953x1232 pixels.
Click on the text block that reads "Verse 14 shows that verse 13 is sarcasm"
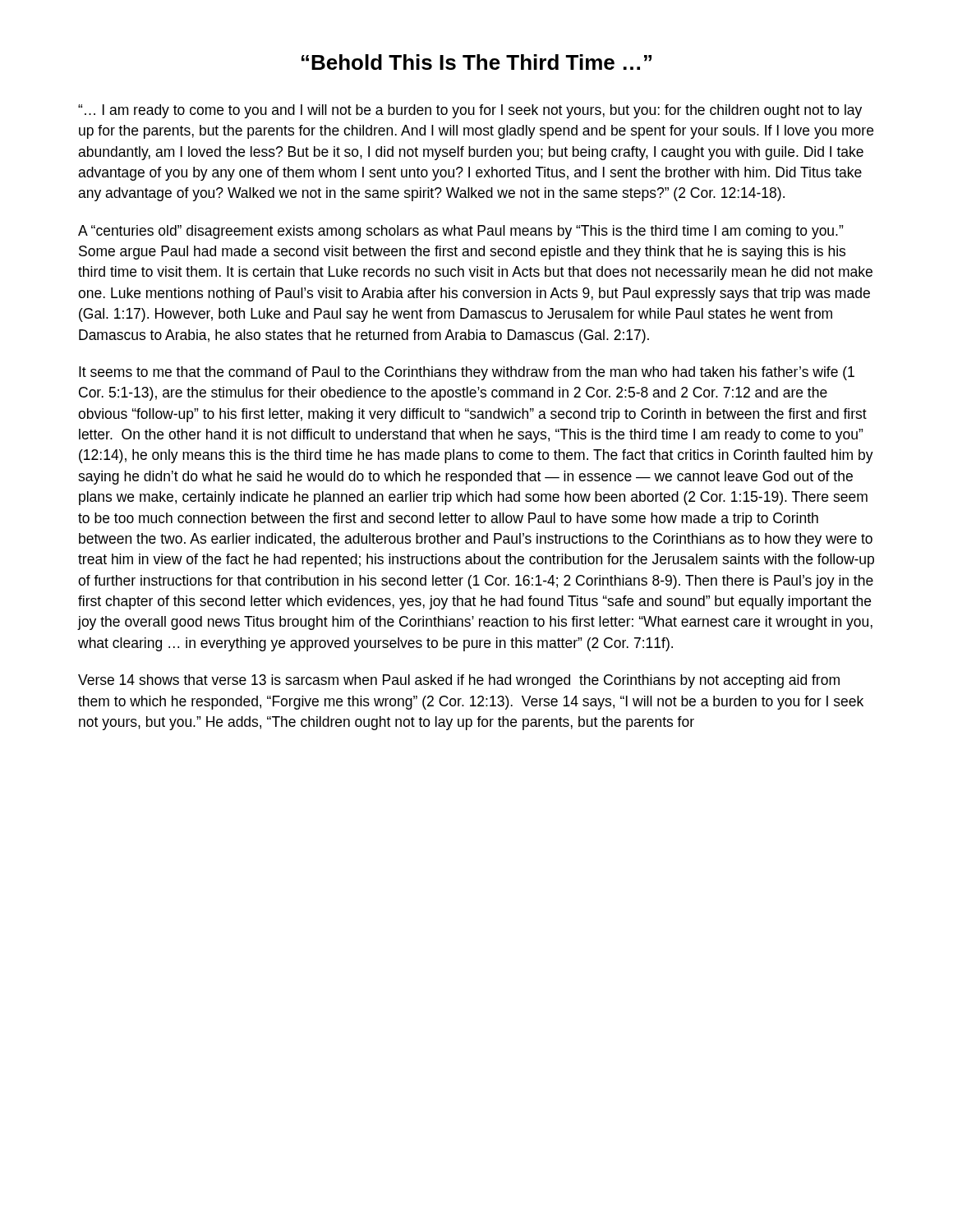(x=471, y=701)
